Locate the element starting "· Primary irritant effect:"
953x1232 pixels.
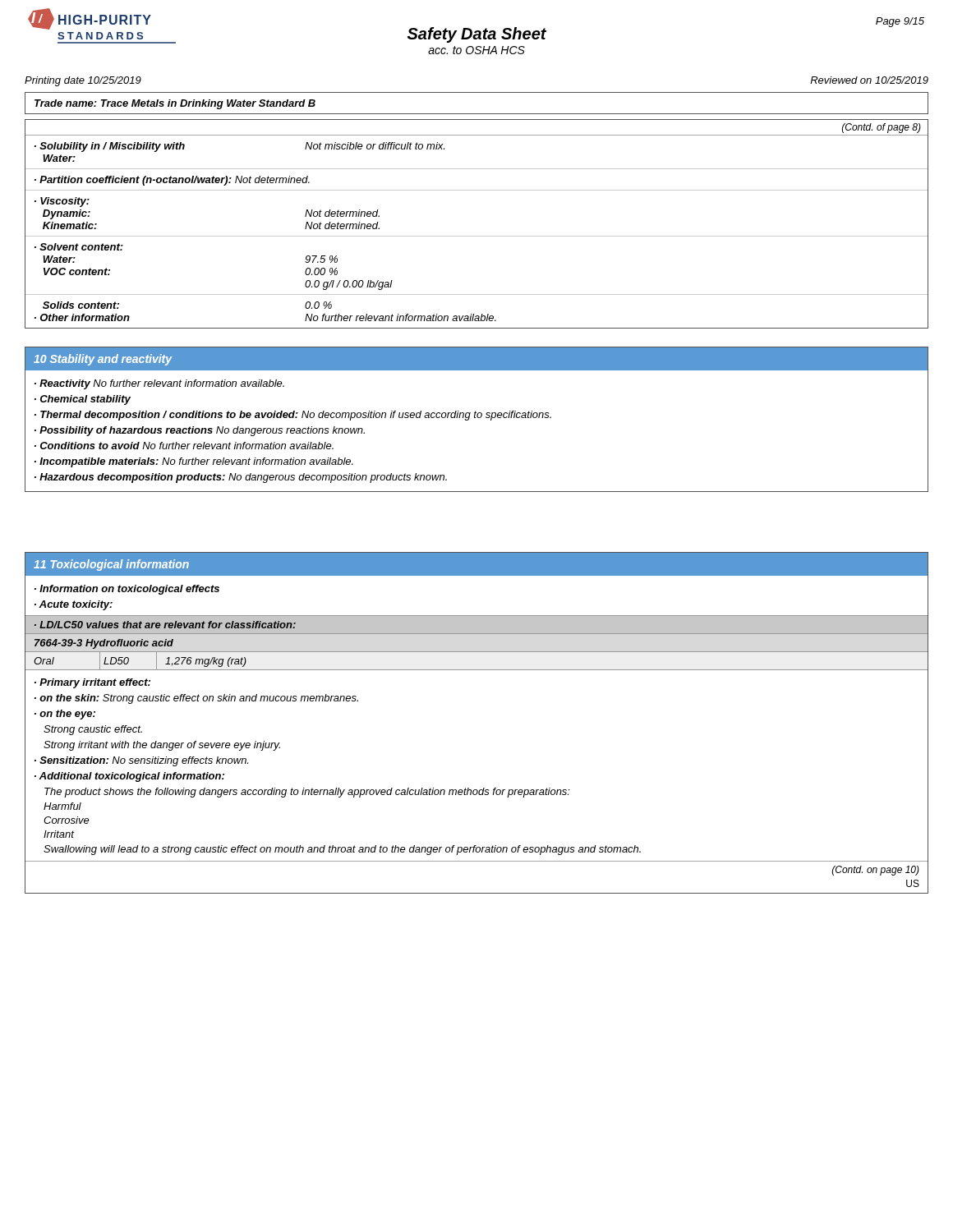[92, 682]
